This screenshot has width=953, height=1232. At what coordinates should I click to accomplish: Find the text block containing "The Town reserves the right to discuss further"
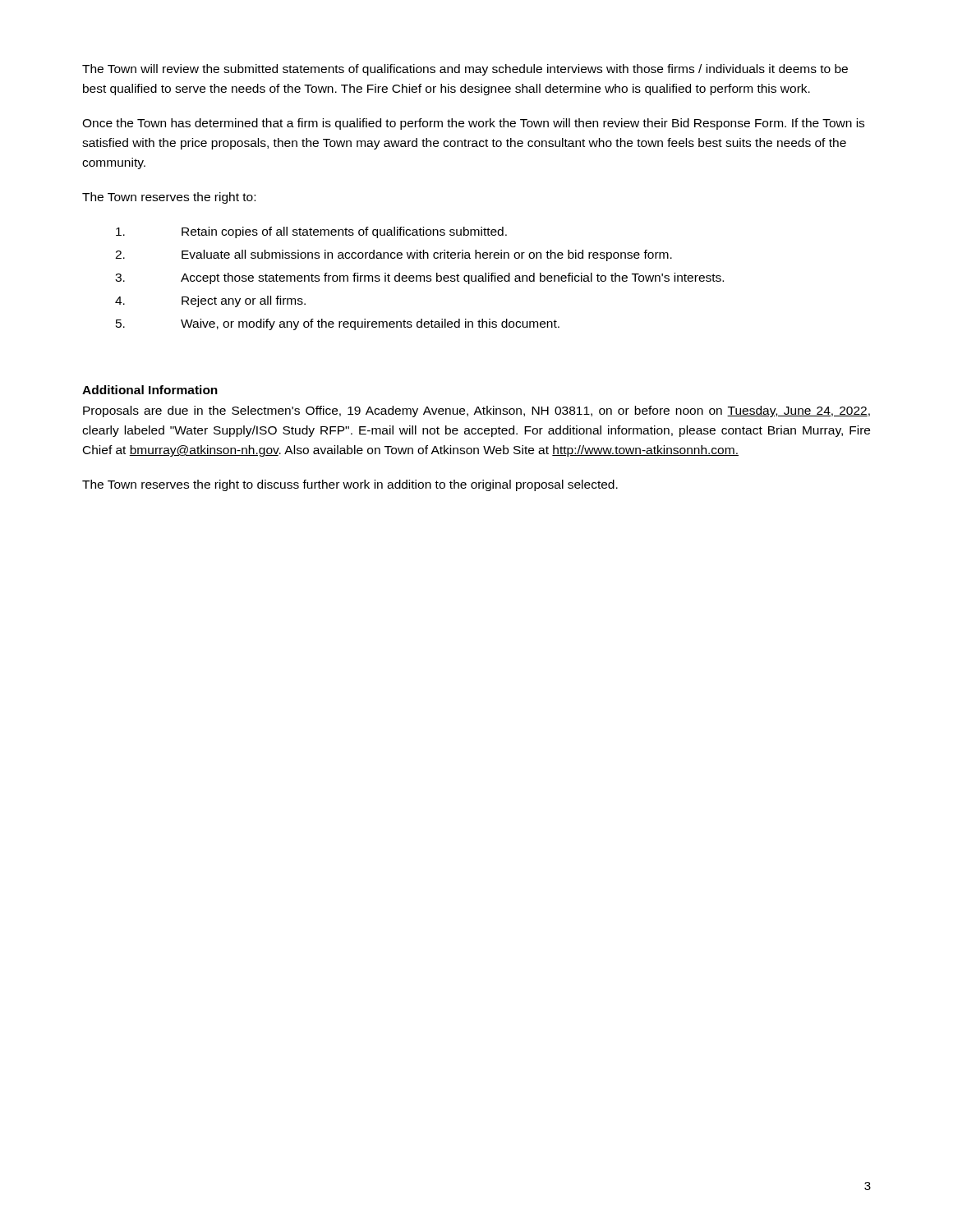click(476, 485)
